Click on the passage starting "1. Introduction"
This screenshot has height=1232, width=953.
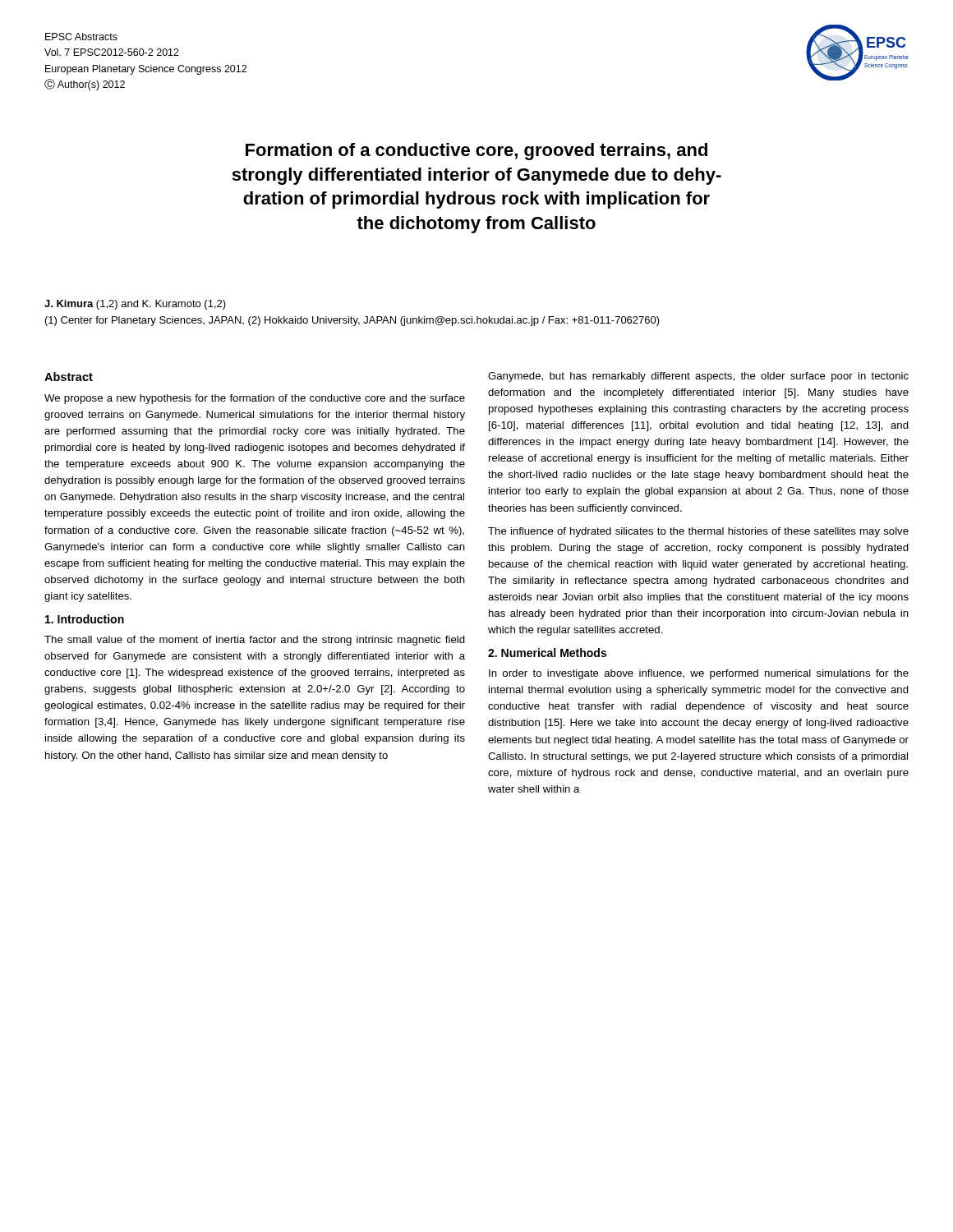coord(84,619)
